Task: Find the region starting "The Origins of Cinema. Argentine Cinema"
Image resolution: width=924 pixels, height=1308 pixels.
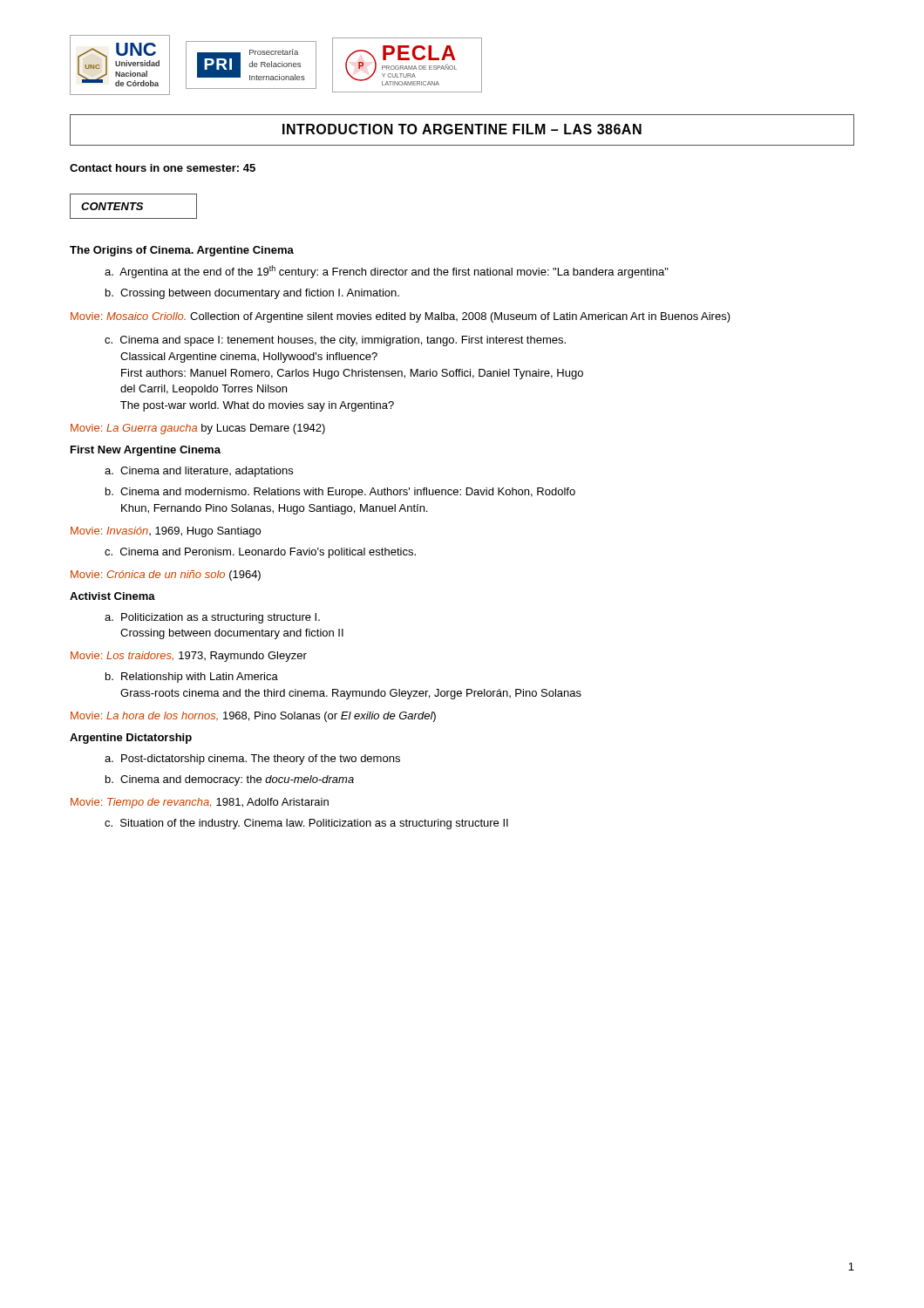Action: [x=182, y=250]
